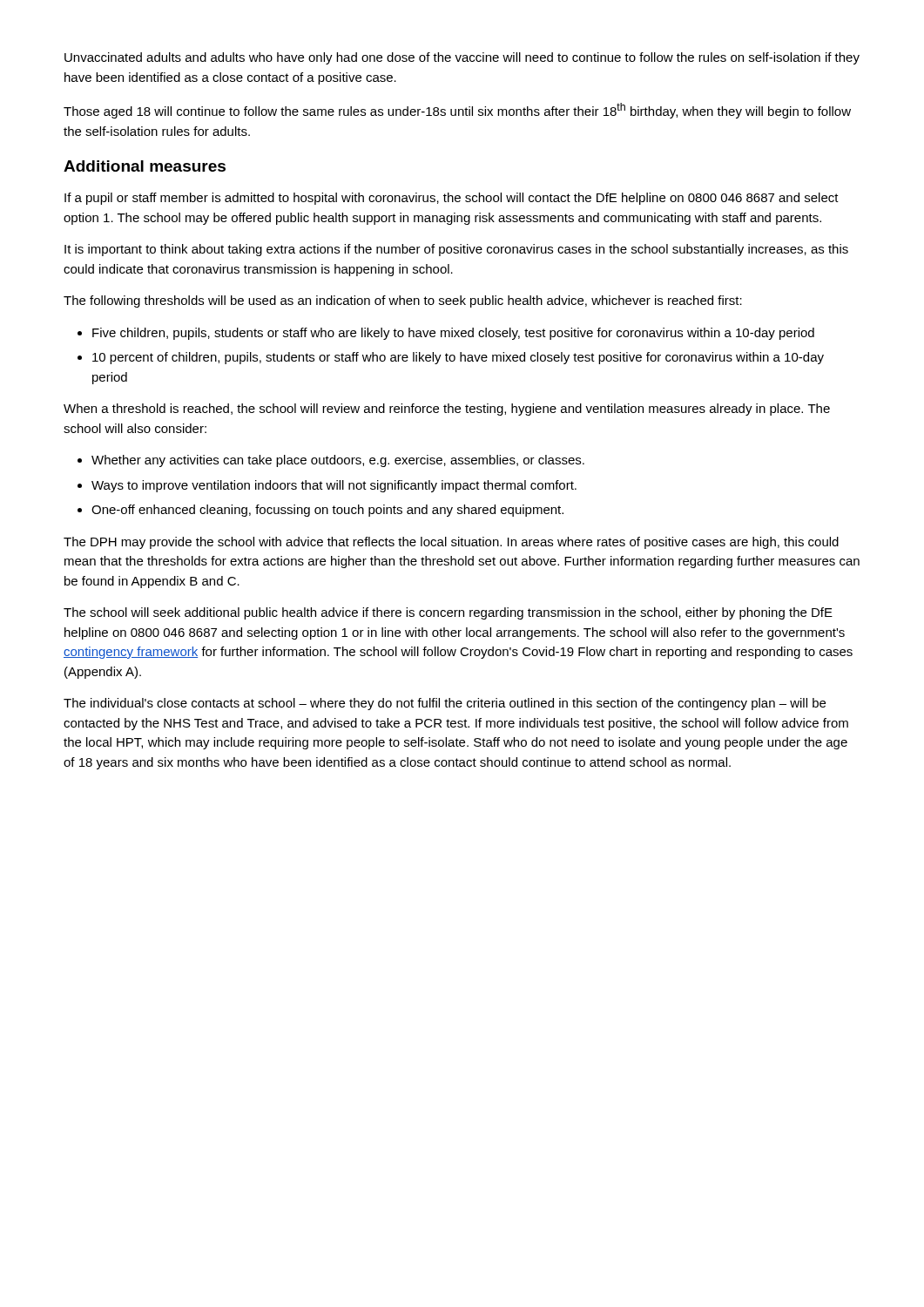The height and width of the screenshot is (1307, 924).
Task: Find the text block that says "Unvaccinated adults and adults who have"
Action: point(462,67)
